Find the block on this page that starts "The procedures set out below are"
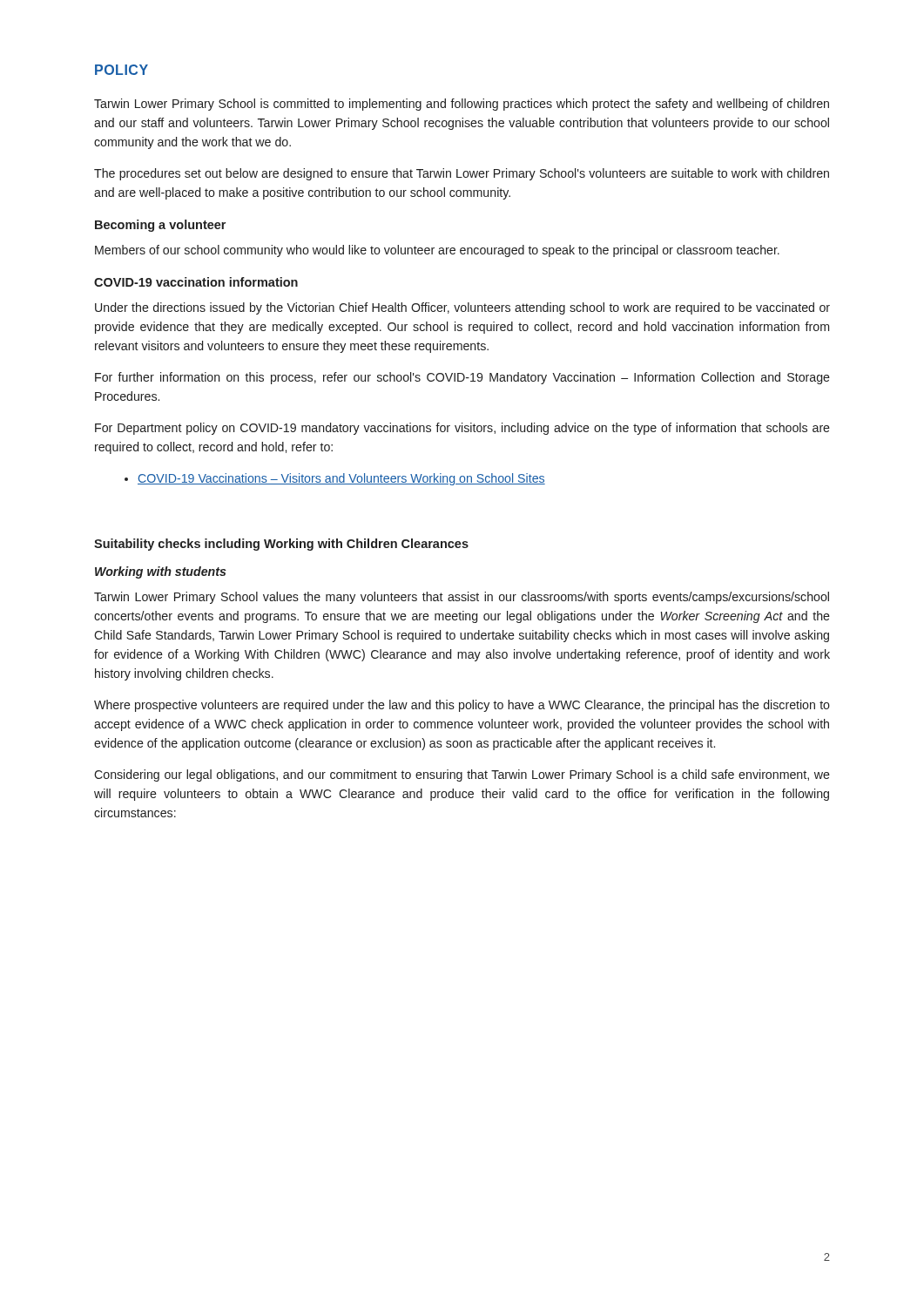This screenshot has height=1307, width=924. 462,183
